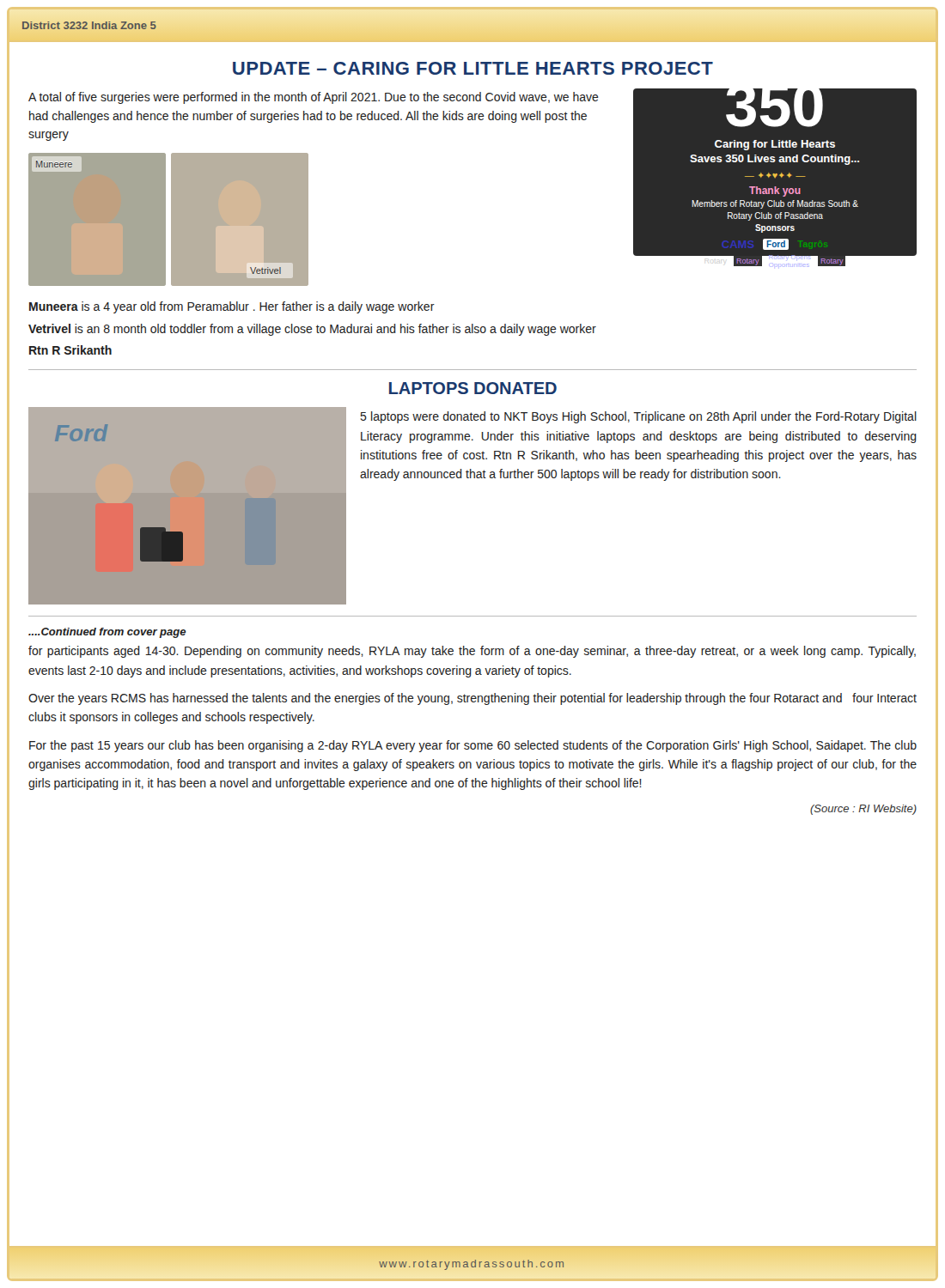Screen dimensions: 1288x945
Task: Point to the block beginning "Over the years RCMS has"
Action: pos(472,708)
